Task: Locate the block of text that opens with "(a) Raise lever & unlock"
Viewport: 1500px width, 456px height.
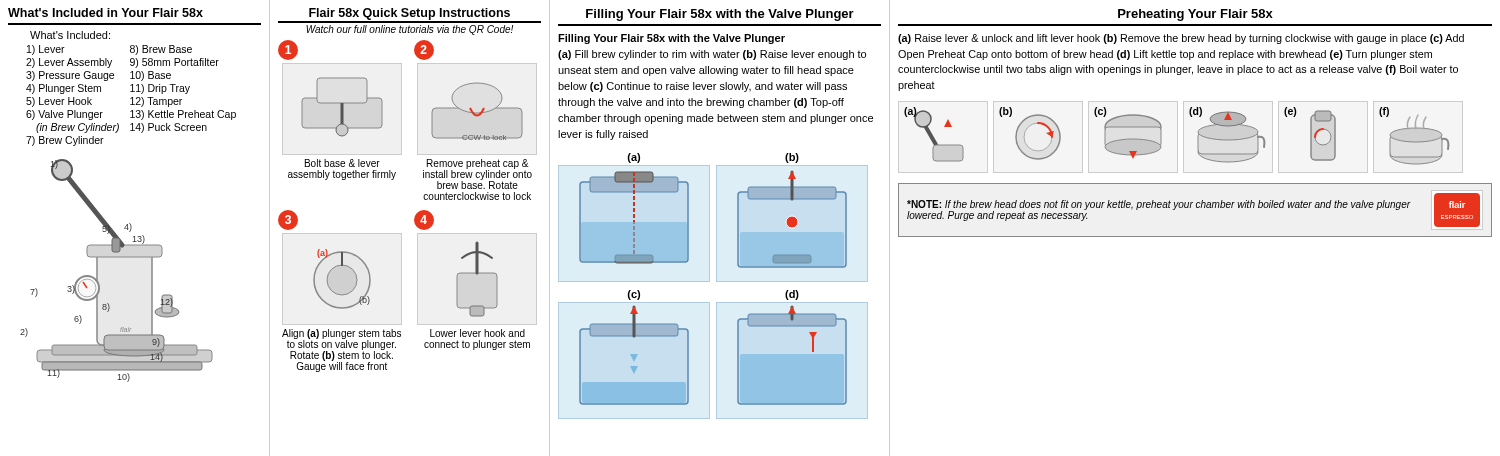Action: [x=1181, y=61]
